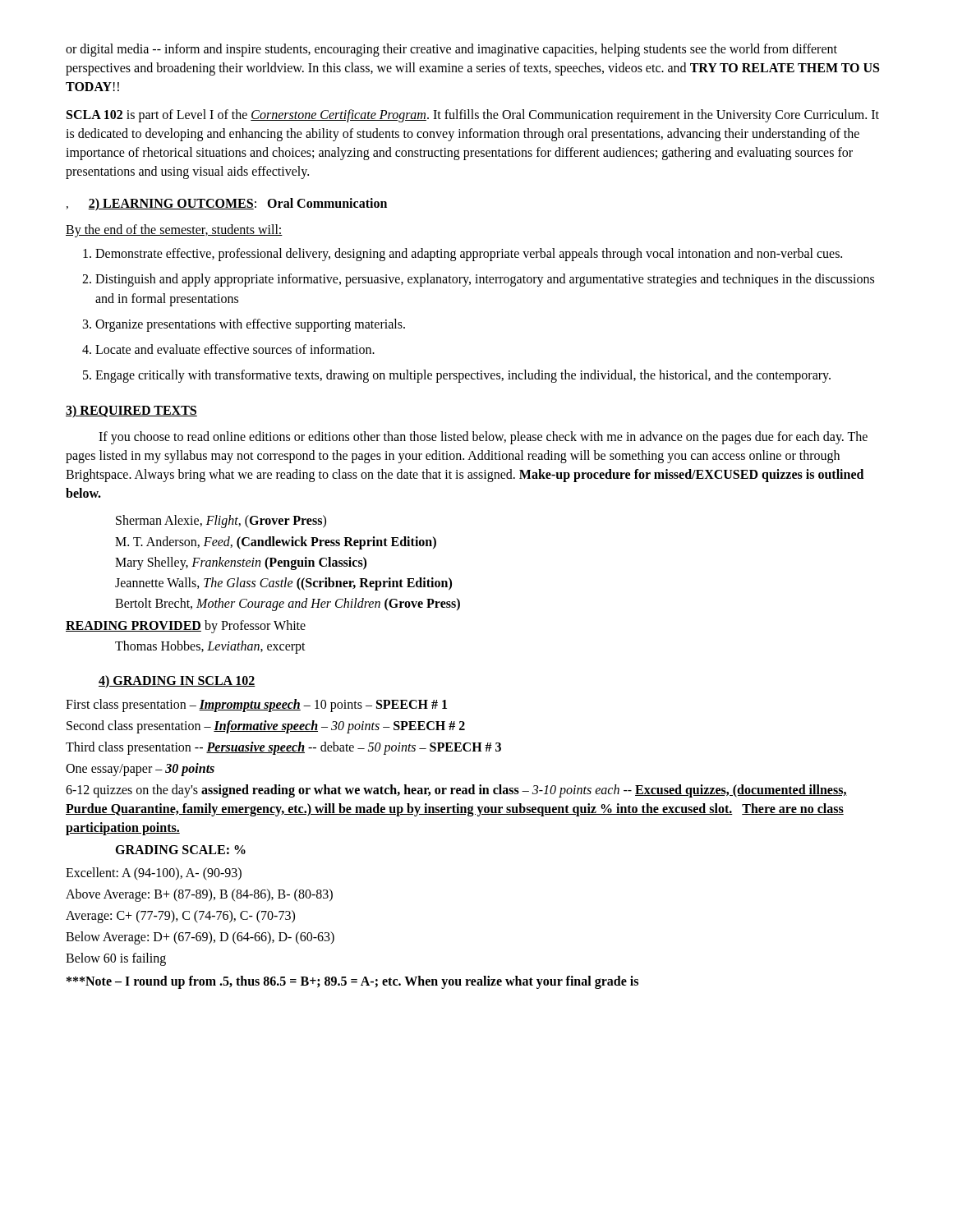This screenshot has width=953, height=1232.
Task: Locate the block starting "Engage critically with transformative texts, drawing"
Action: (x=476, y=375)
